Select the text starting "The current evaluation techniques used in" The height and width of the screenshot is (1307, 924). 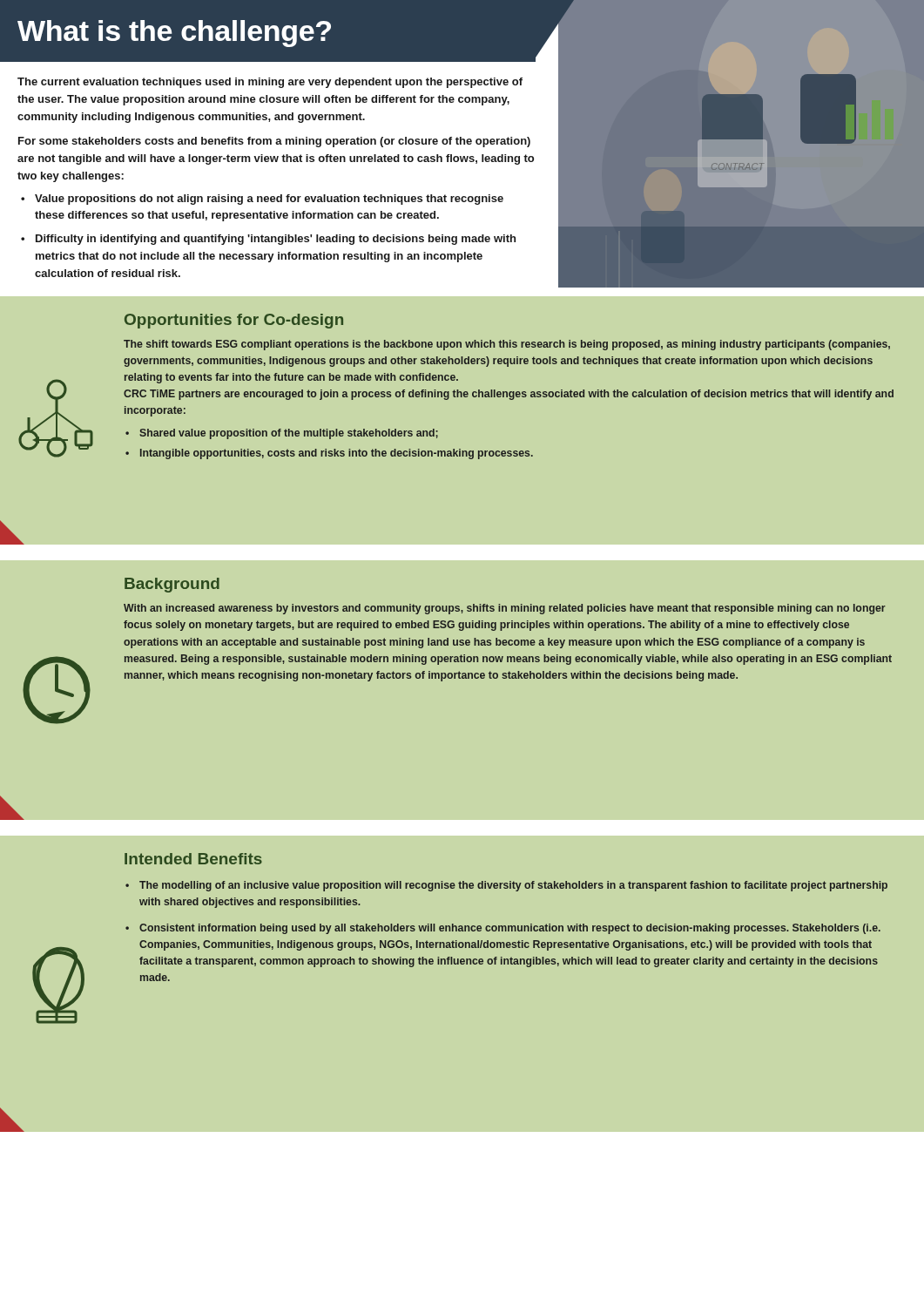click(x=270, y=99)
